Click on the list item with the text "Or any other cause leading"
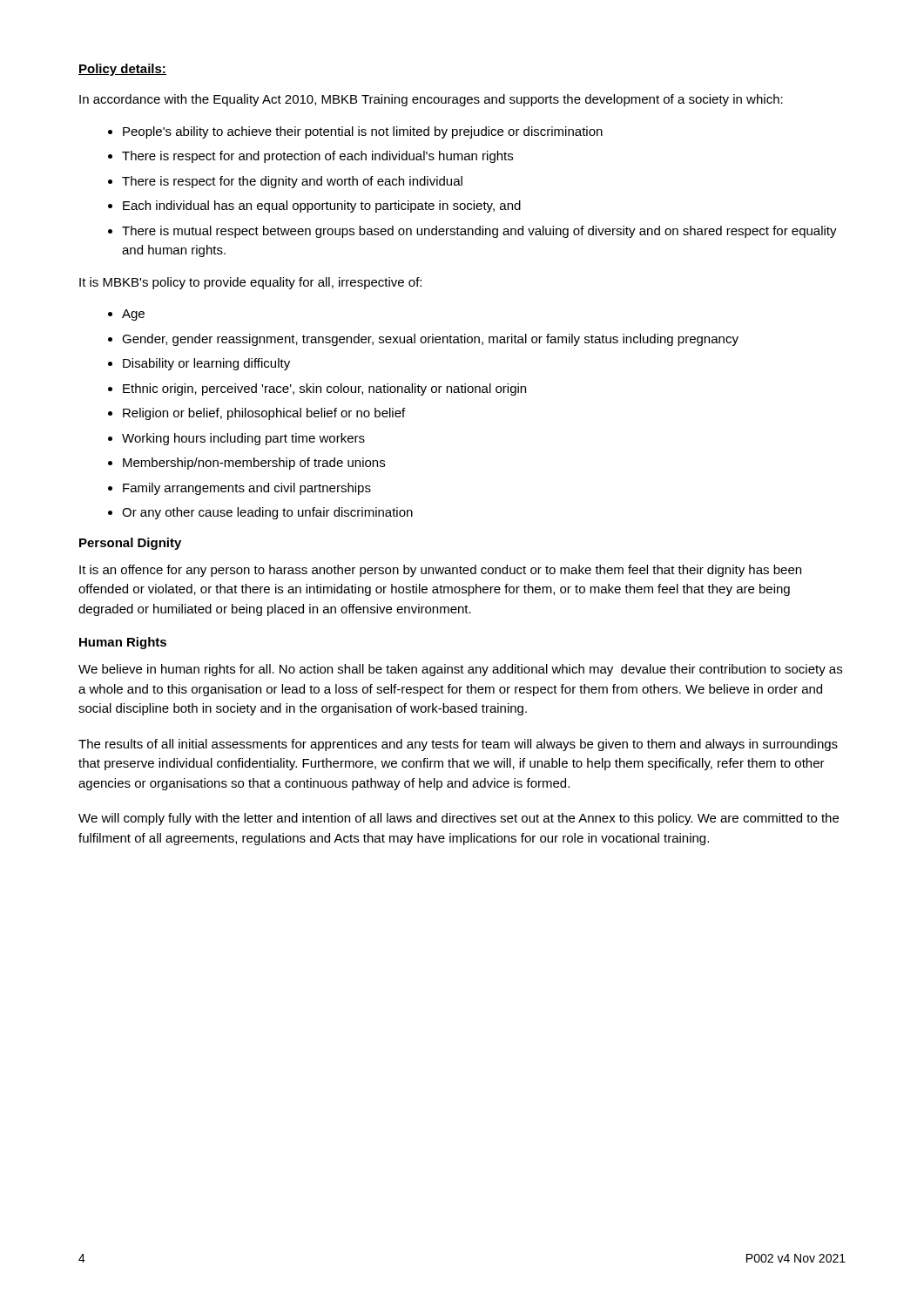This screenshot has width=924, height=1307. pyautogui.click(x=268, y=512)
